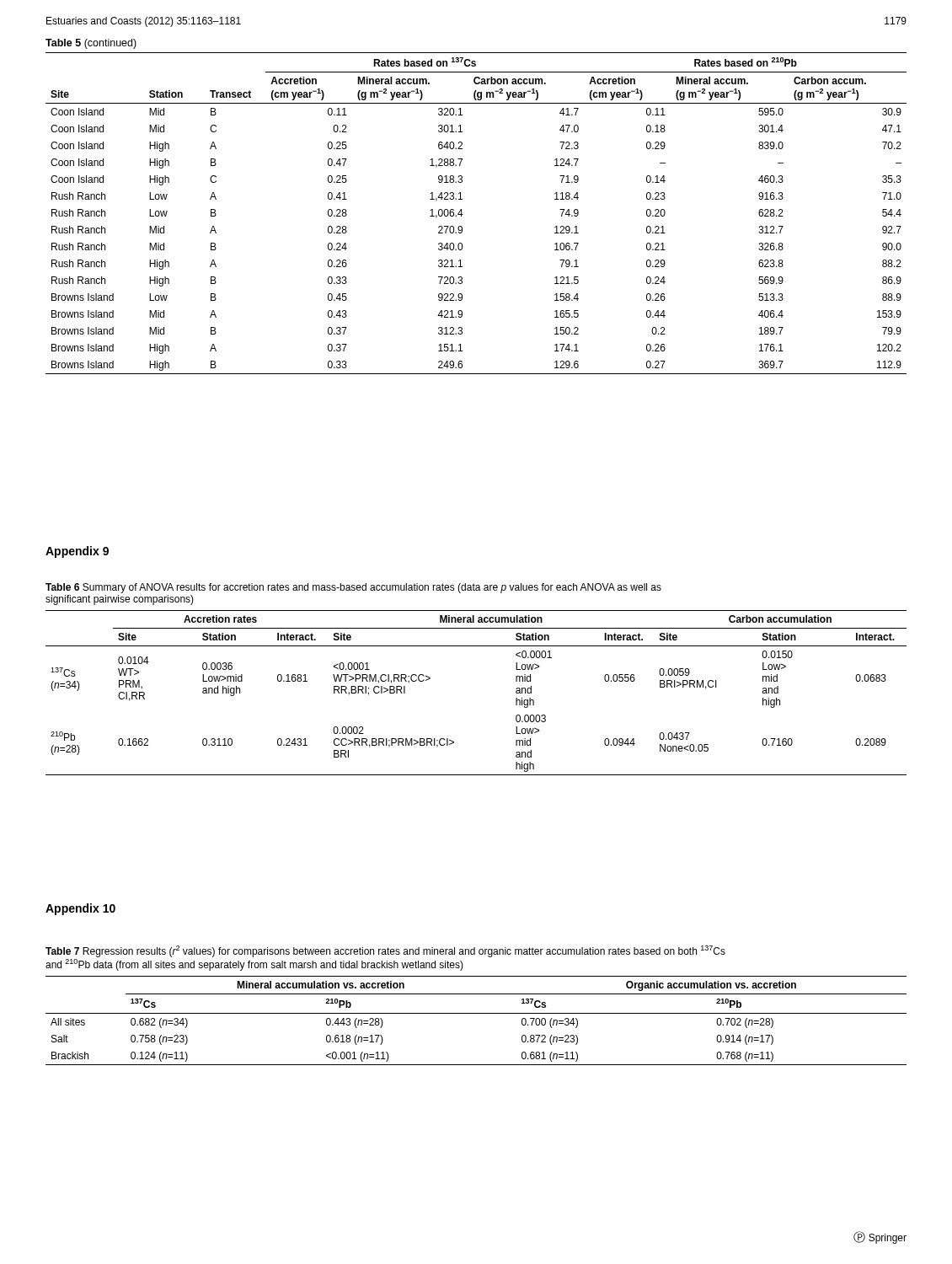Image resolution: width=952 pixels, height=1264 pixels.
Task: Locate the text block starting "Appendix 10"
Action: click(81, 908)
